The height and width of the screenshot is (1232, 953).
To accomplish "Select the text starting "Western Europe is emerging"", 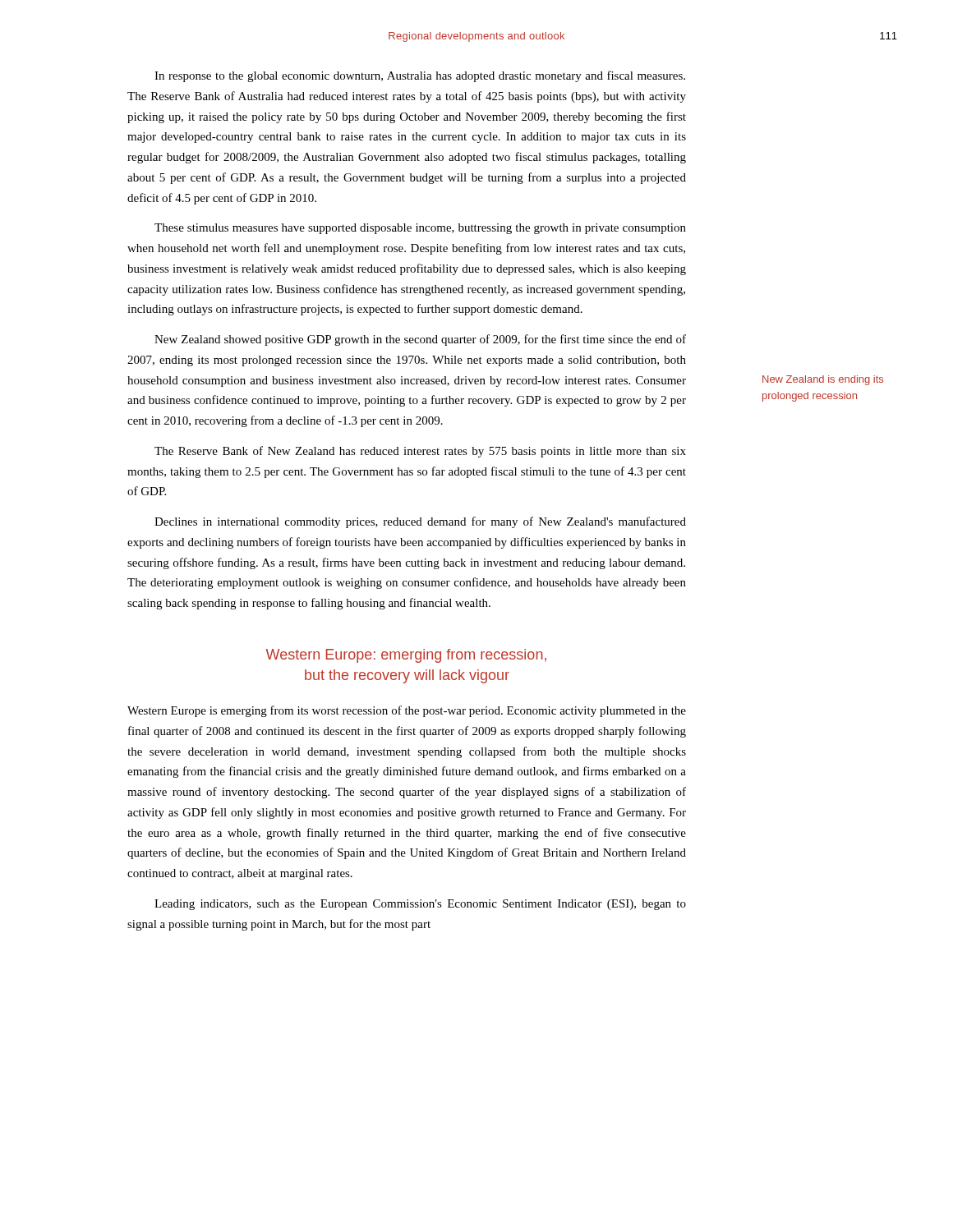I will coord(407,792).
